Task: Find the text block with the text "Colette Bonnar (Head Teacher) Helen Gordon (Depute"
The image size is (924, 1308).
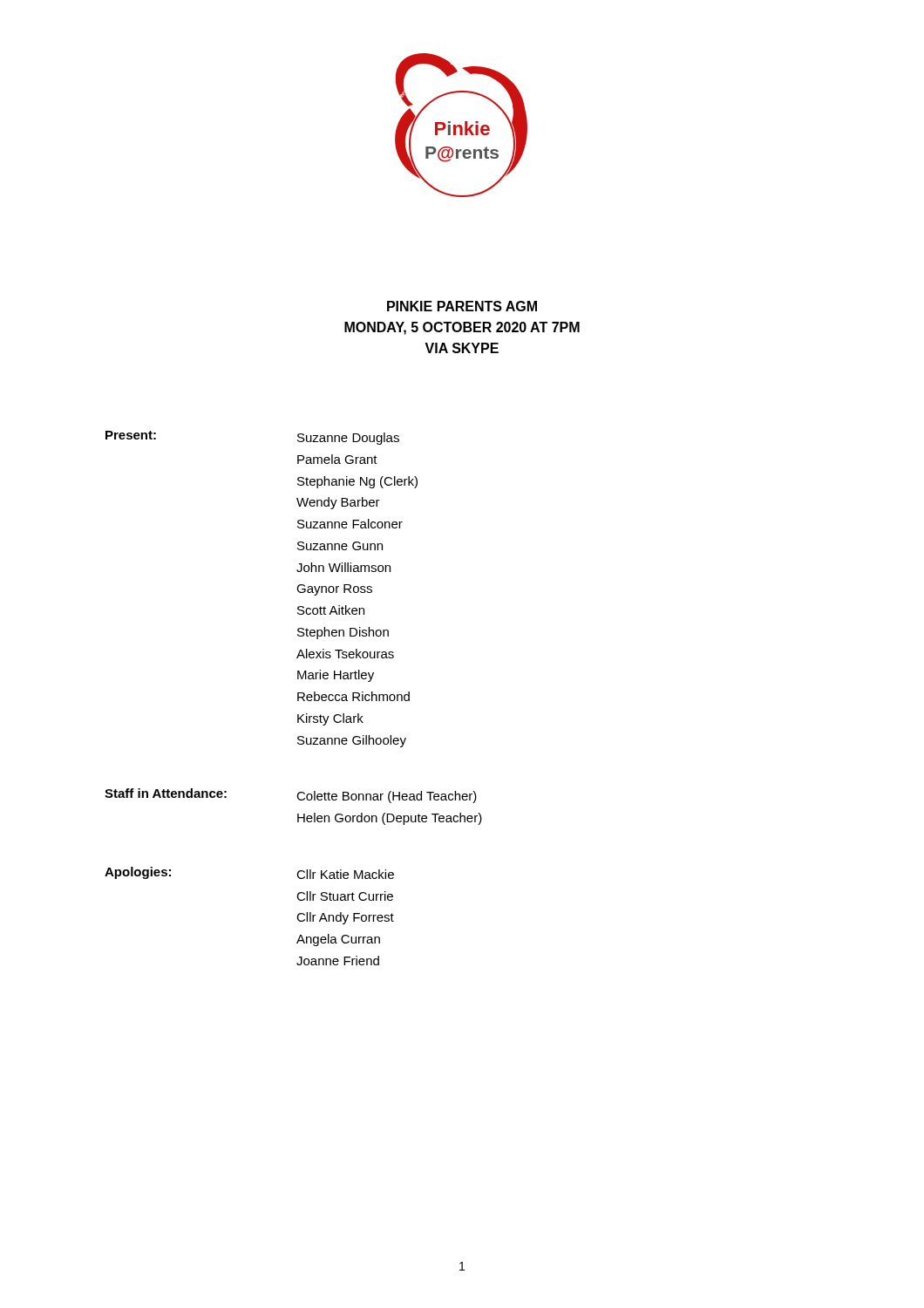Action: pyautogui.click(x=389, y=807)
